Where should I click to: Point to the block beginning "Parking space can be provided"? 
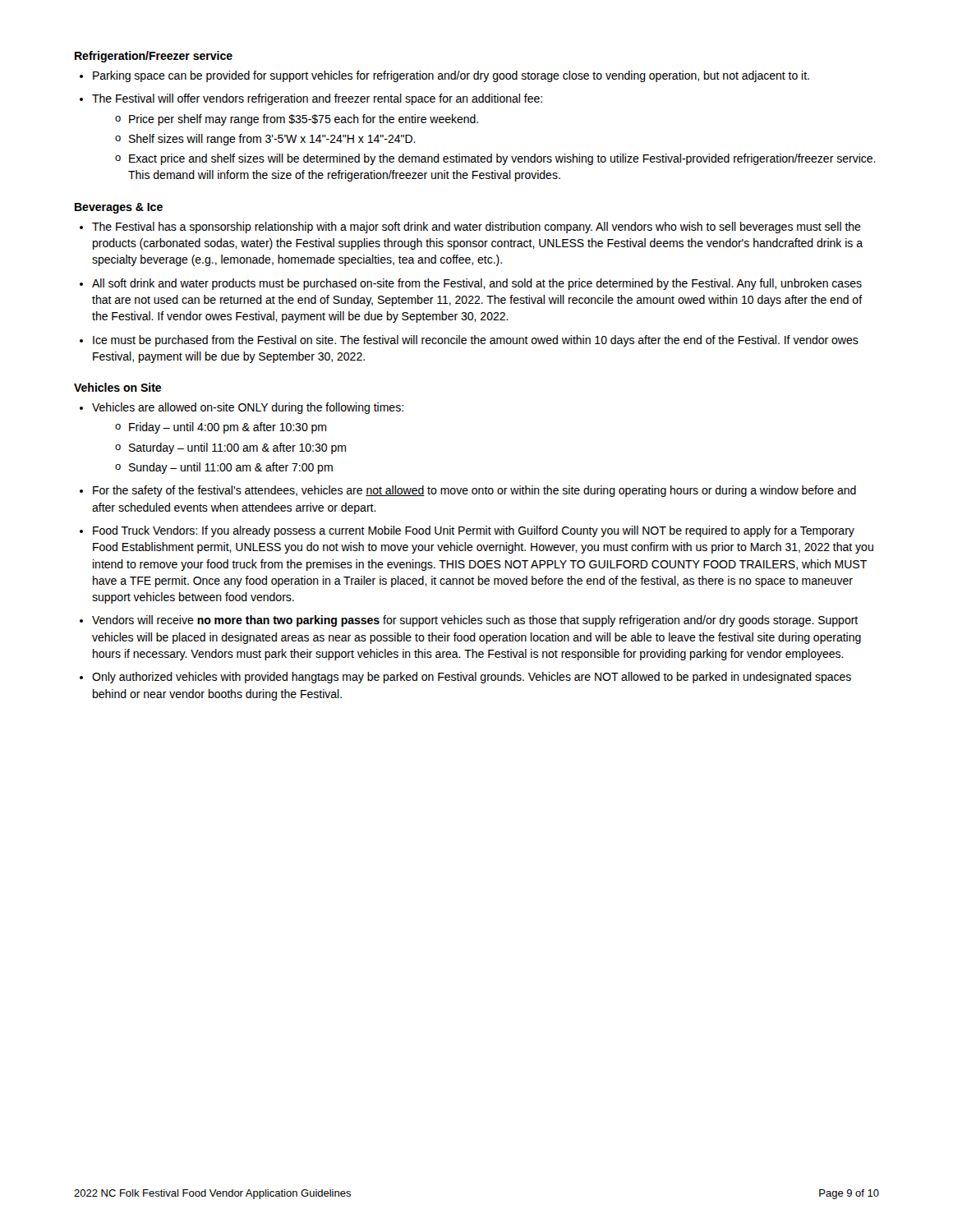pyautogui.click(x=451, y=76)
